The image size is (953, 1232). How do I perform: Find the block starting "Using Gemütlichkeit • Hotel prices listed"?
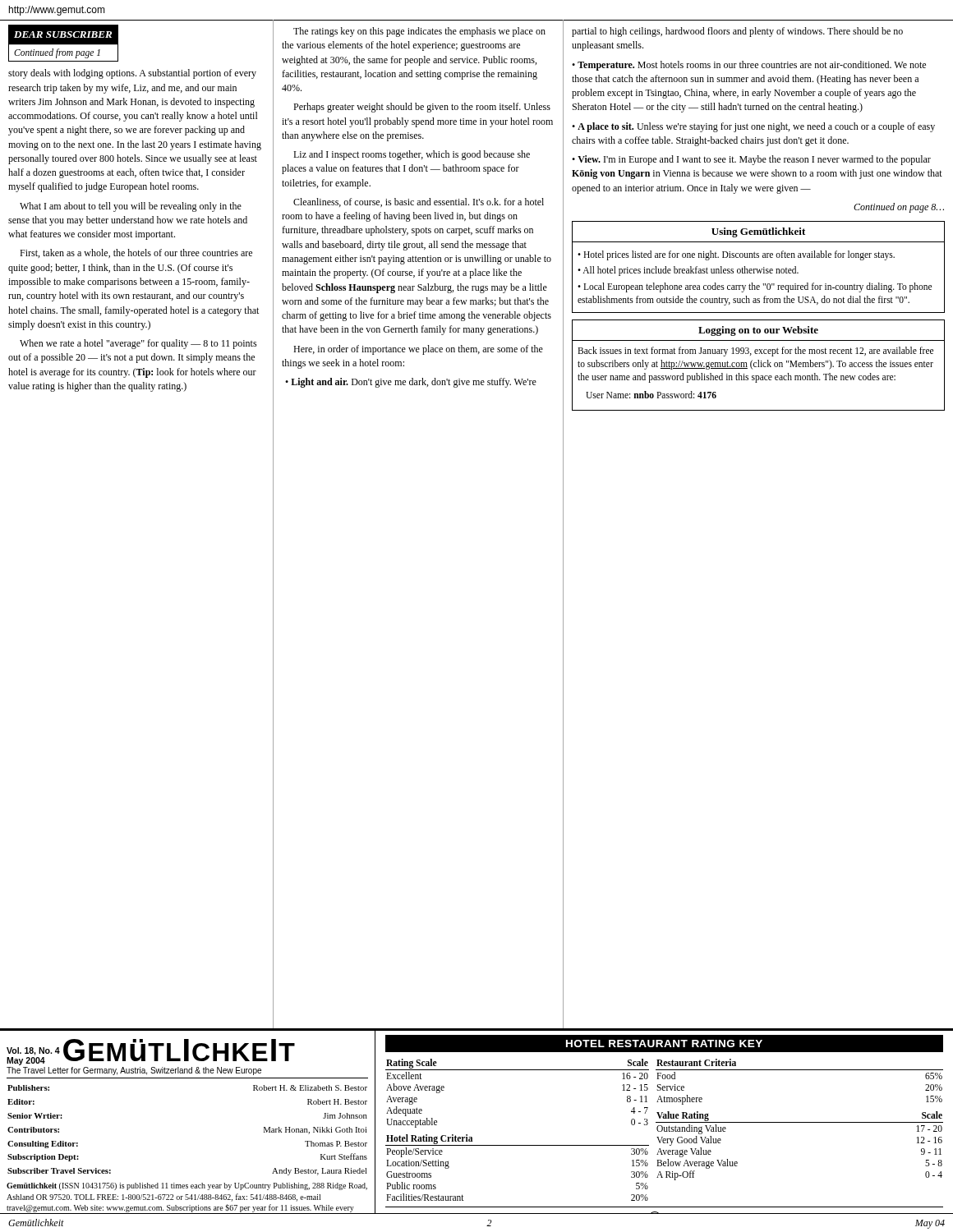(758, 267)
